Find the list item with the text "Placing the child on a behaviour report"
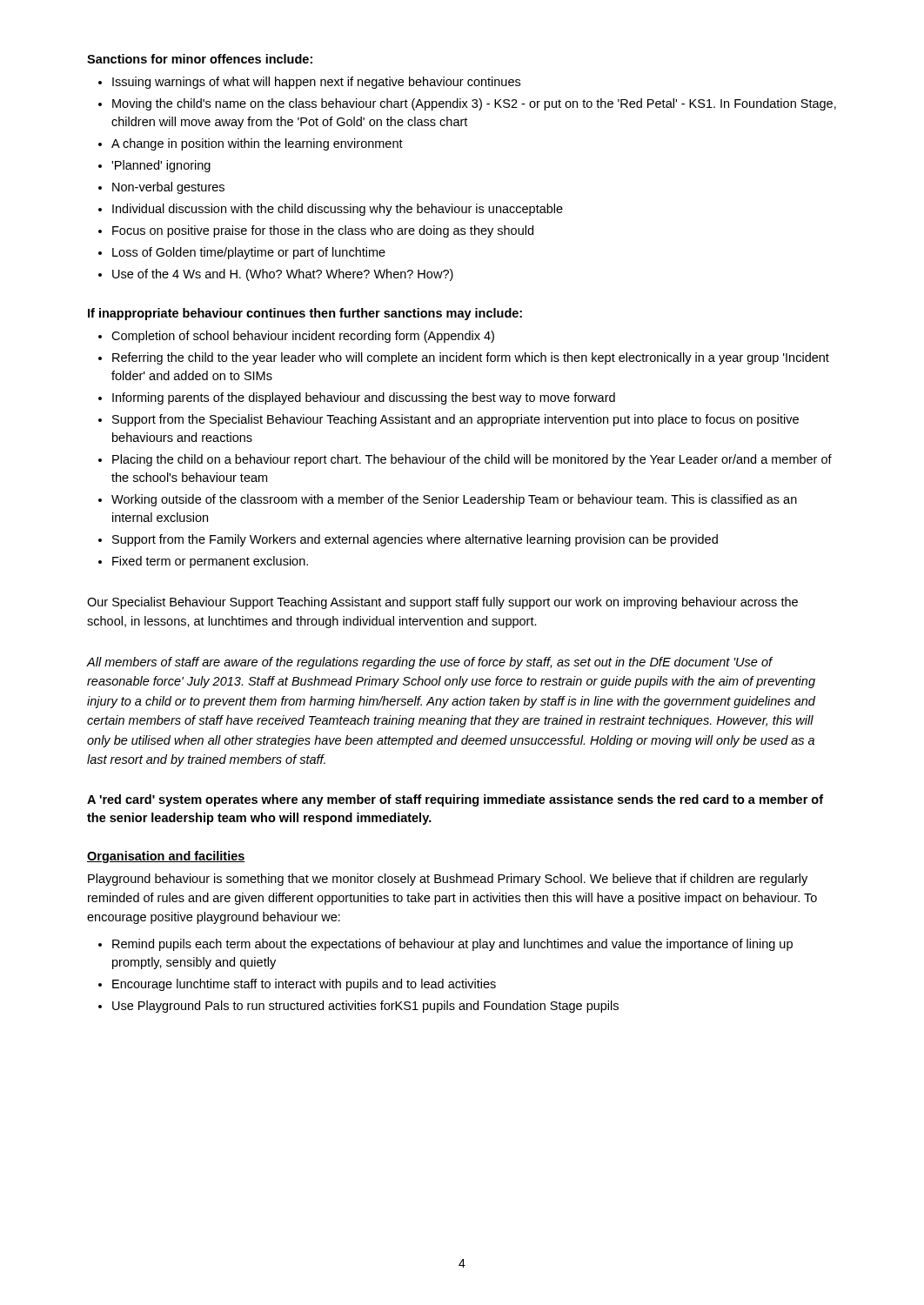Screen dimensions: 1305x924 (474, 469)
